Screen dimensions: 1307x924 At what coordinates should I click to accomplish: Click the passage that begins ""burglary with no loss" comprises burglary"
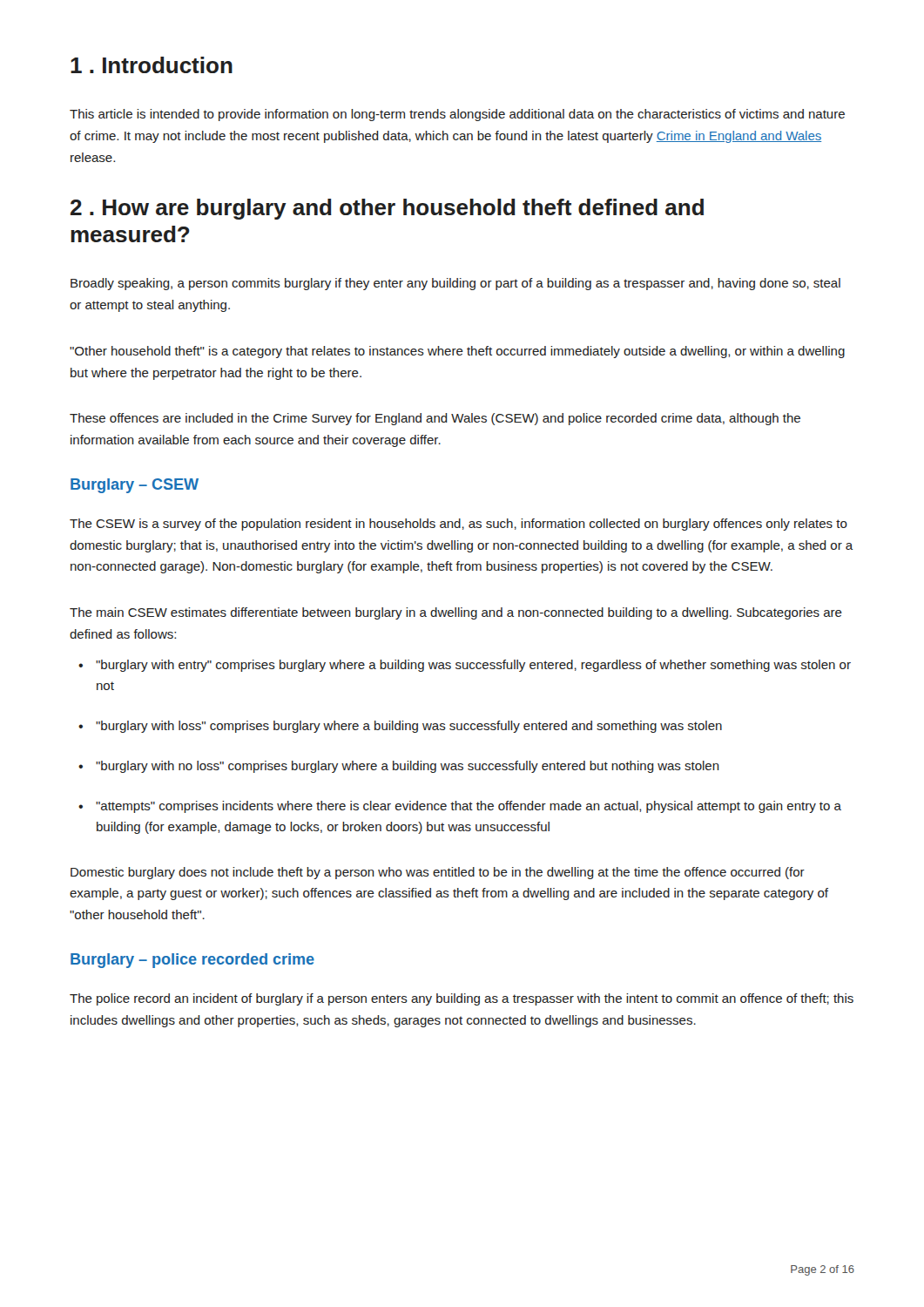coord(408,765)
